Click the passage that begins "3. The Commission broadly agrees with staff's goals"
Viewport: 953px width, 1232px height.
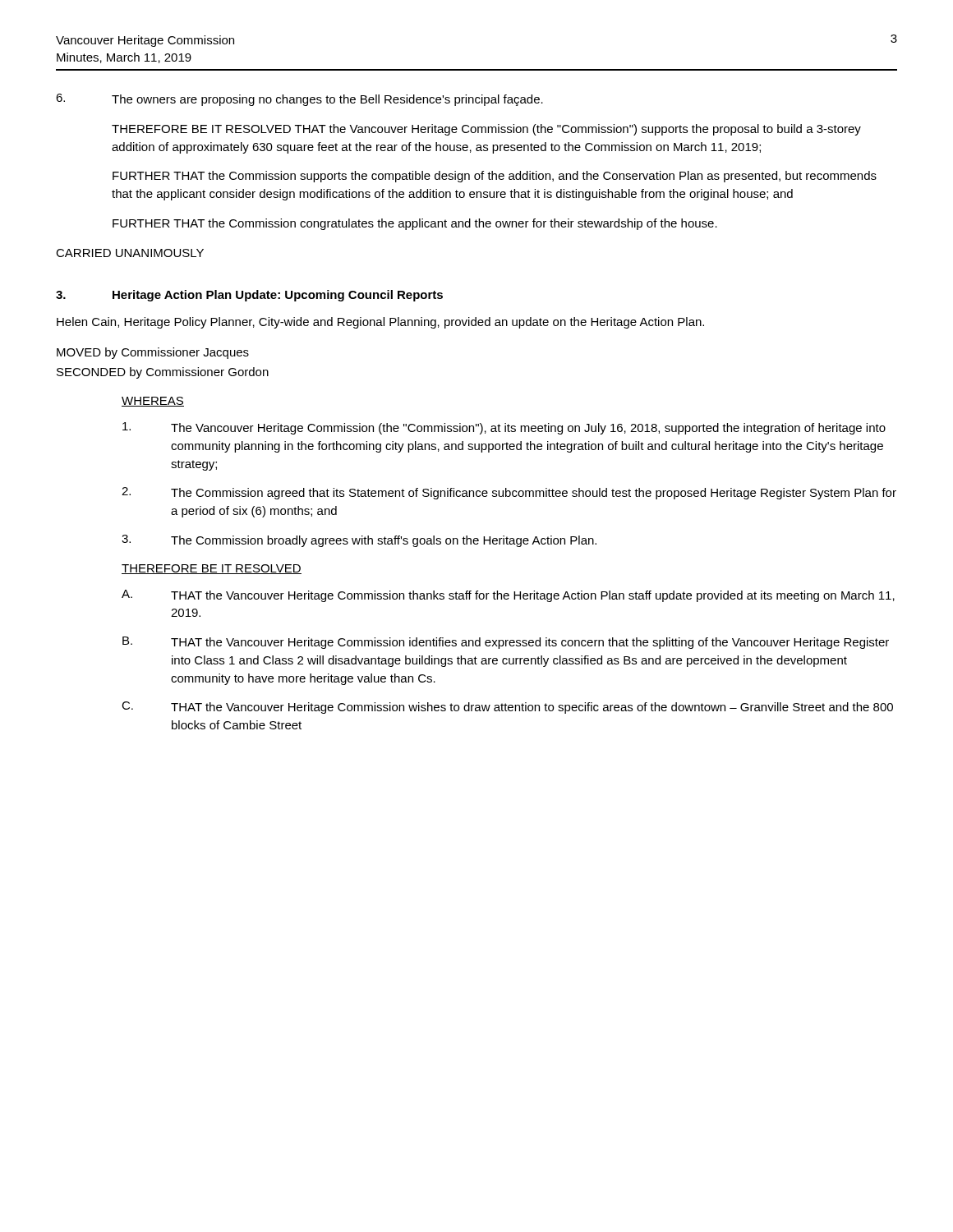[509, 540]
